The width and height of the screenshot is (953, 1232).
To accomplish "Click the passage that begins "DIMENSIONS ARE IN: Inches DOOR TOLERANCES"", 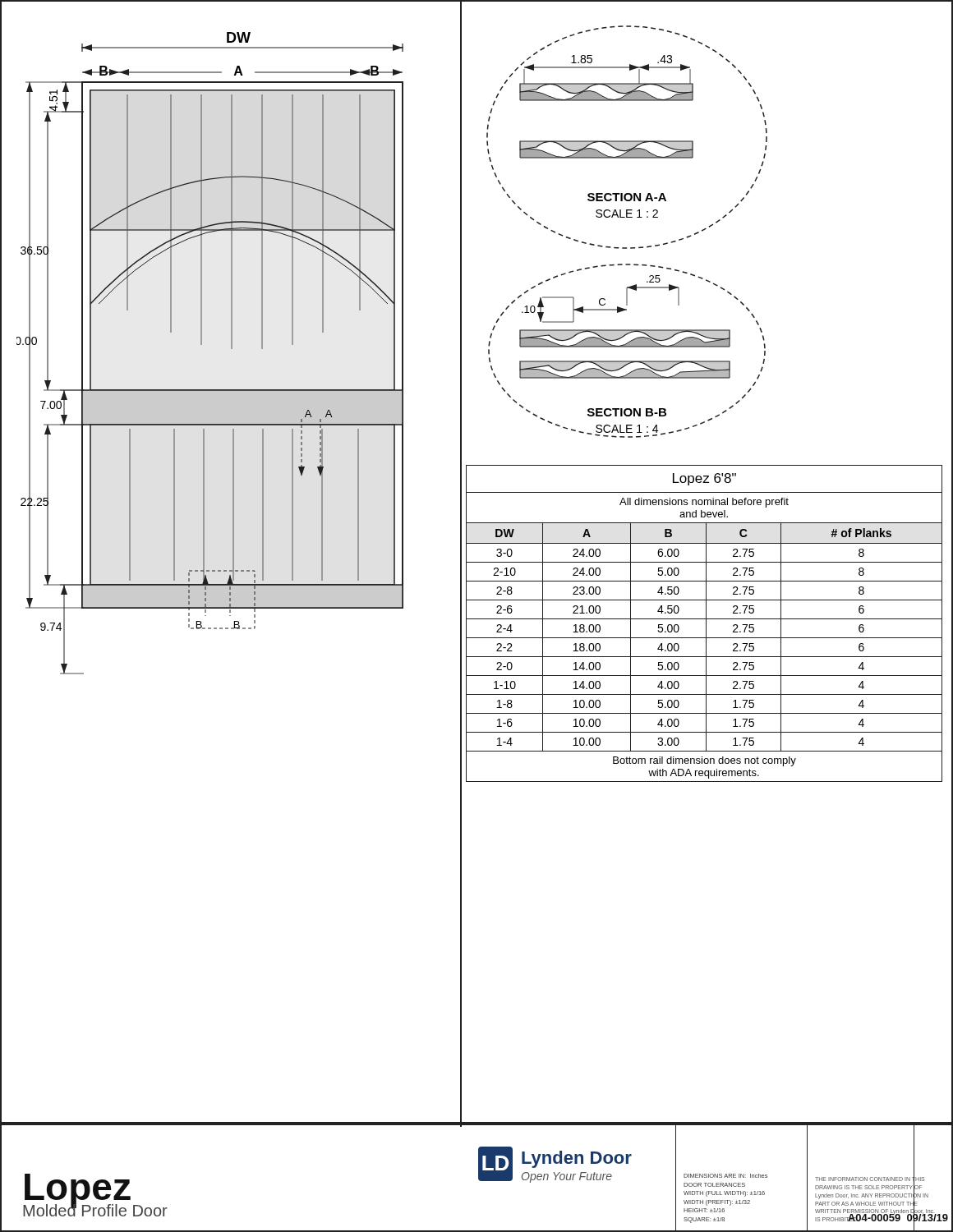I will (x=726, y=1197).
